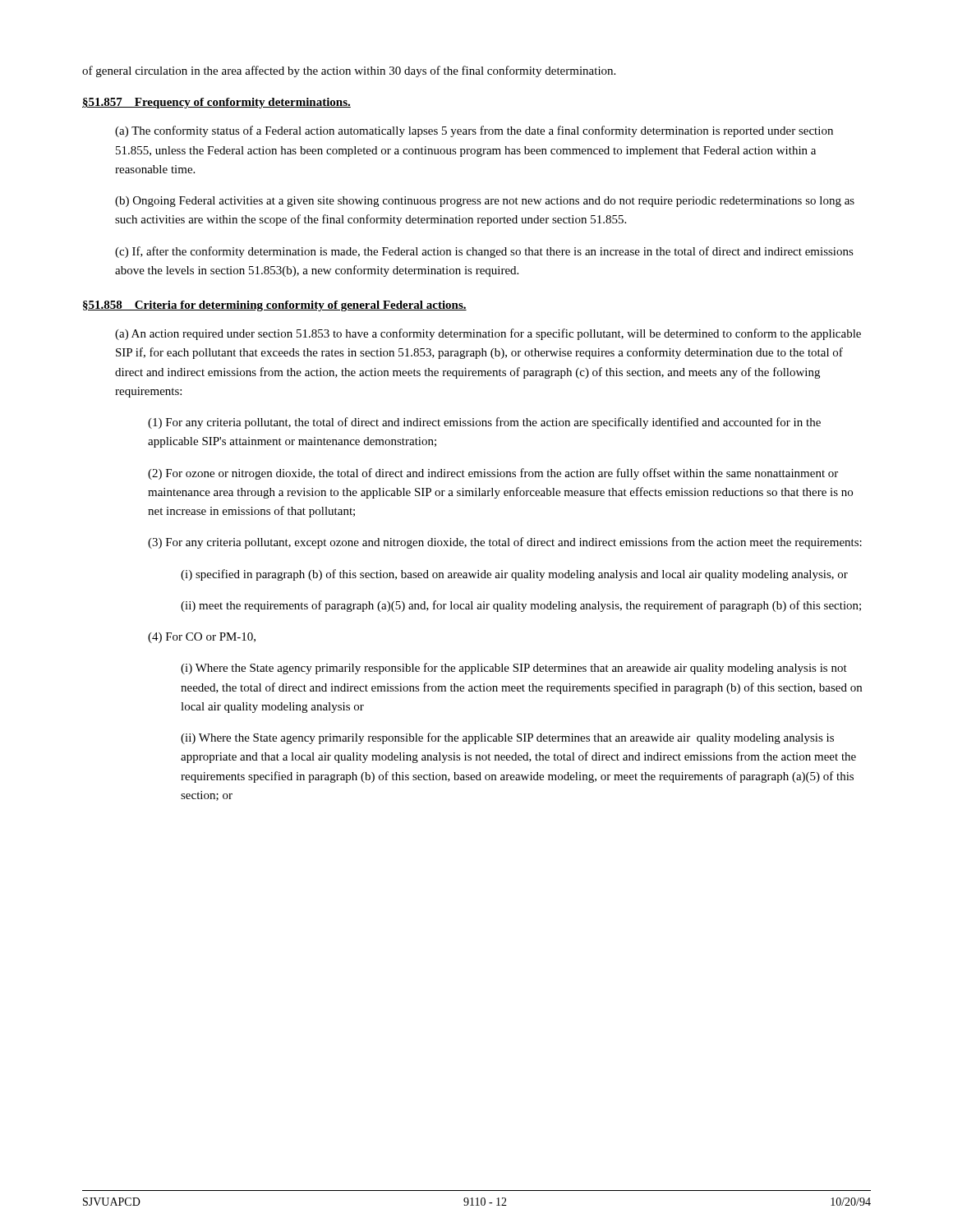Locate the element starting "§51.857 Frequency of"
This screenshot has height=1232, width=953.
tap(216, 102)
